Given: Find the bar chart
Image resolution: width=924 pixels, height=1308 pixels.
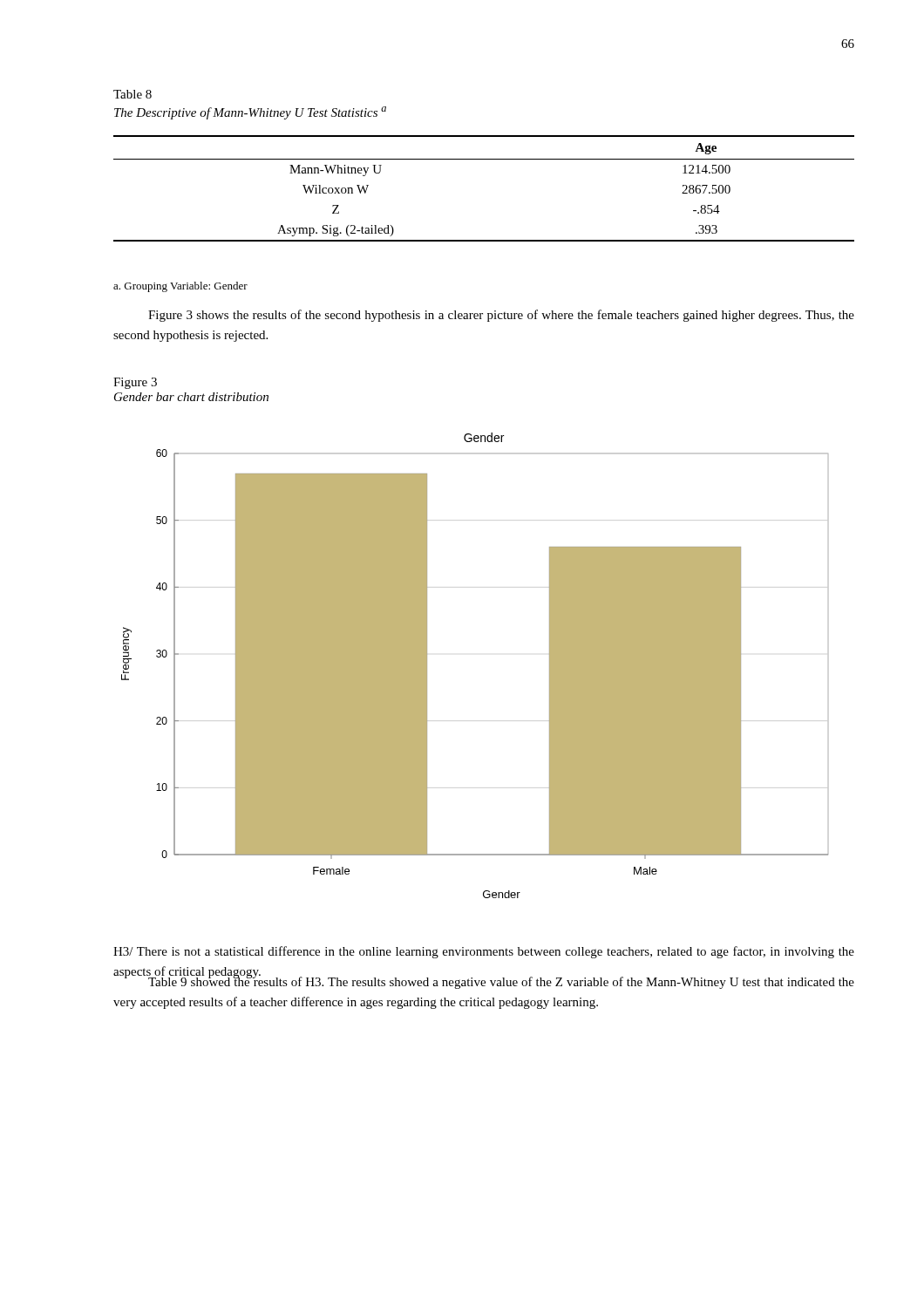Looking at the screenshot, I should point(484,669).
